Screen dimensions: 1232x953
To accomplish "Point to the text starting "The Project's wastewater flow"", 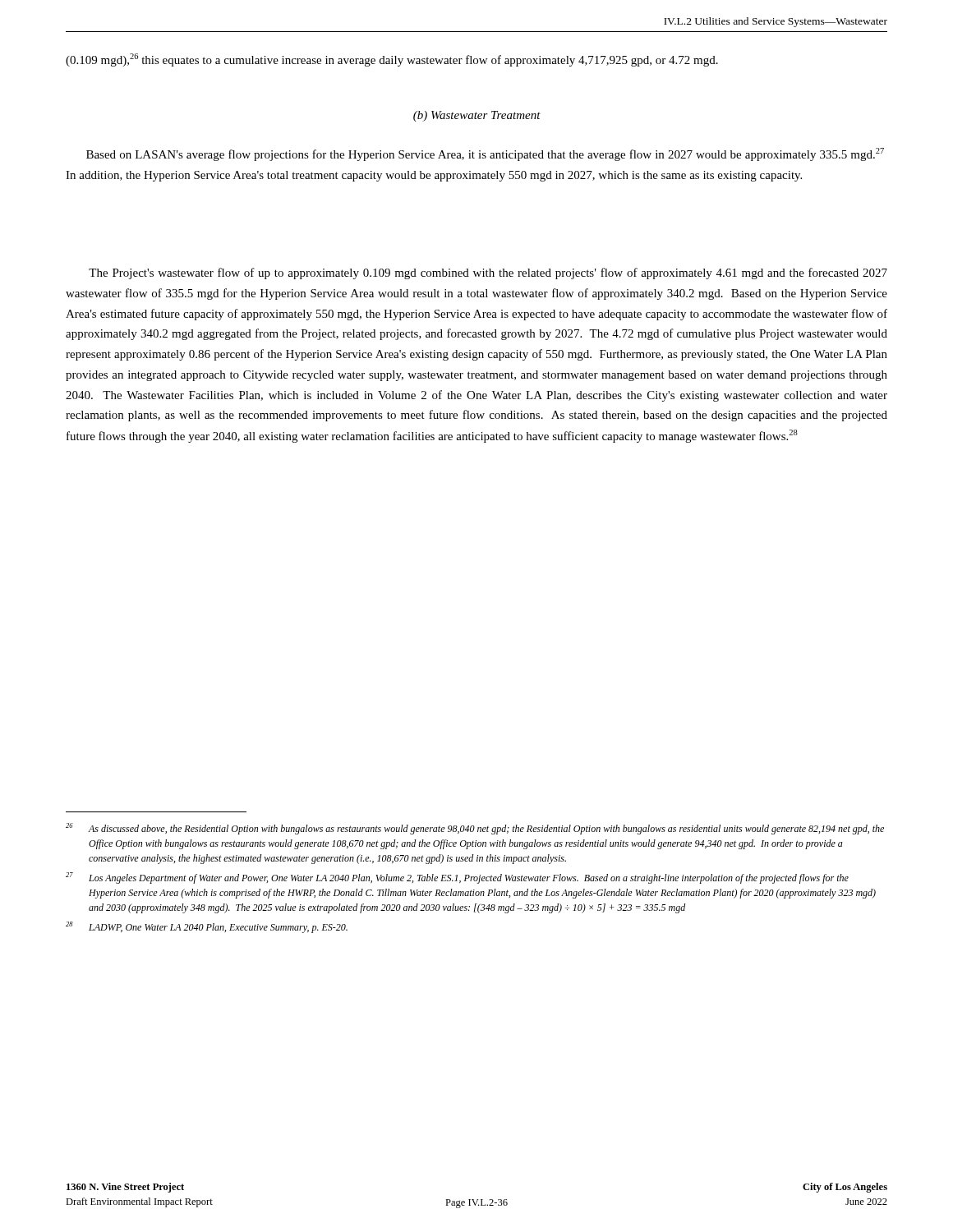I will [476, 354].
